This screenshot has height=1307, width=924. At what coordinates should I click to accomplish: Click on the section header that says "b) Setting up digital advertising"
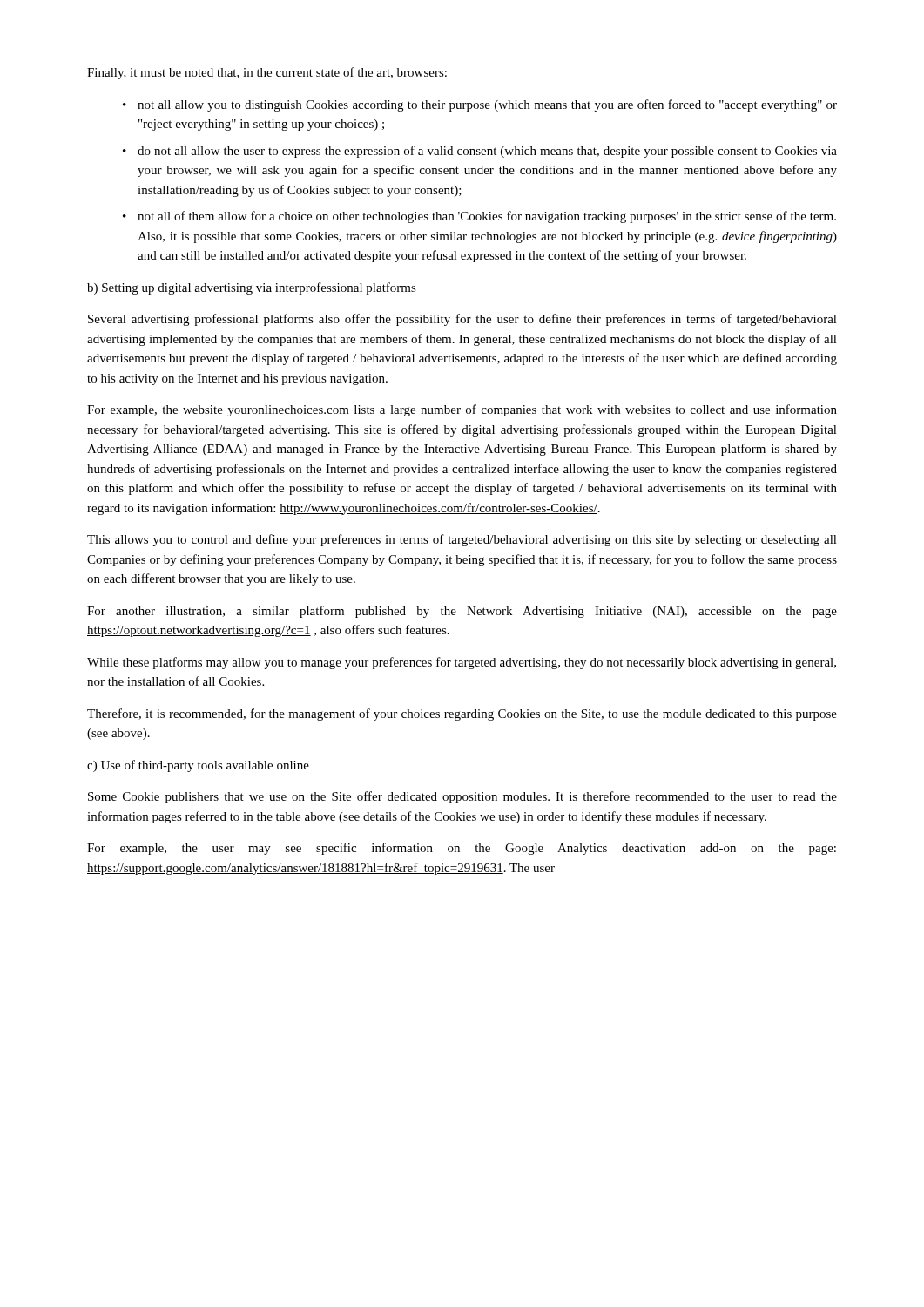252,287
